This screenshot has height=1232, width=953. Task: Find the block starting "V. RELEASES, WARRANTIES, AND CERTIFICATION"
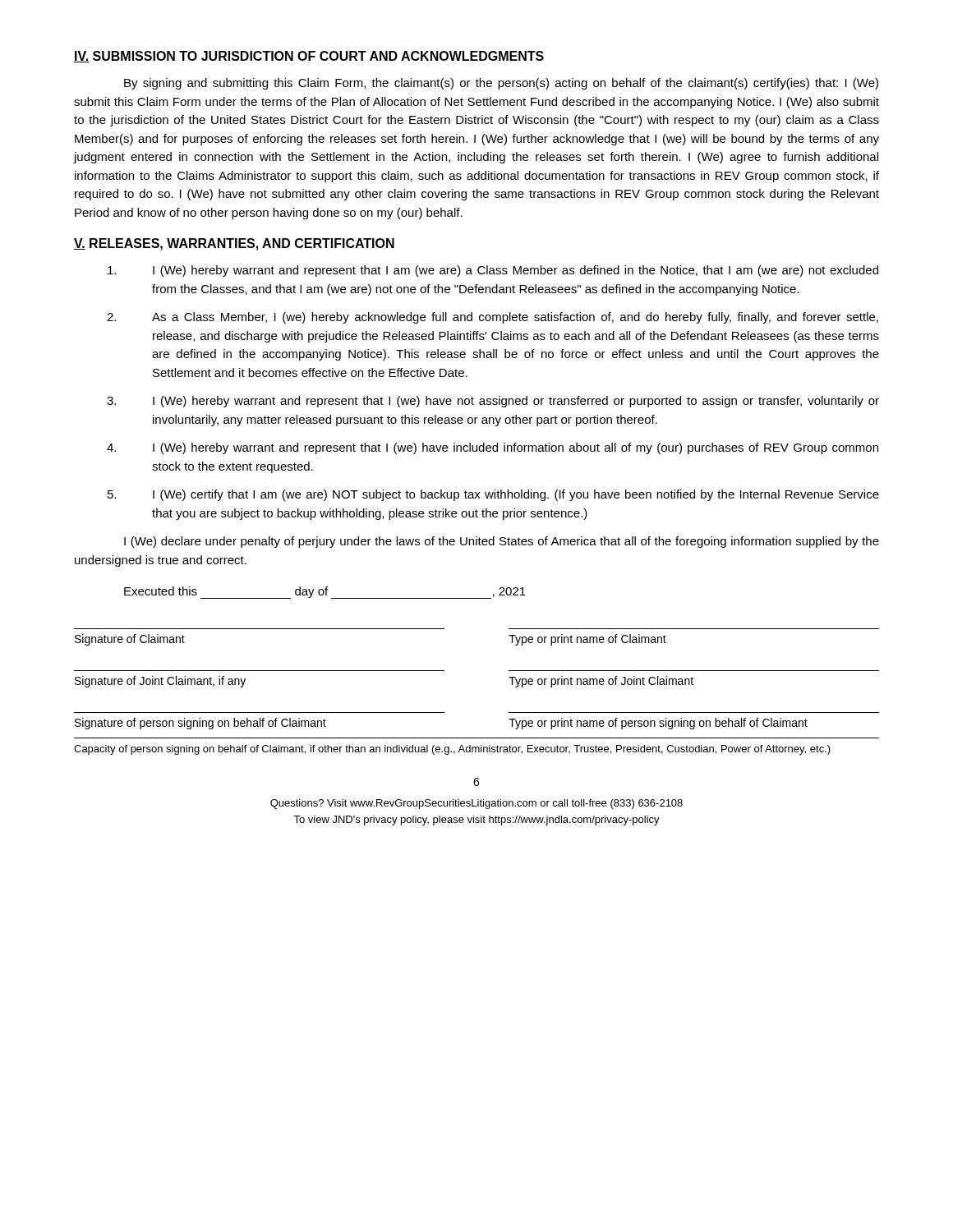(234, 244)
